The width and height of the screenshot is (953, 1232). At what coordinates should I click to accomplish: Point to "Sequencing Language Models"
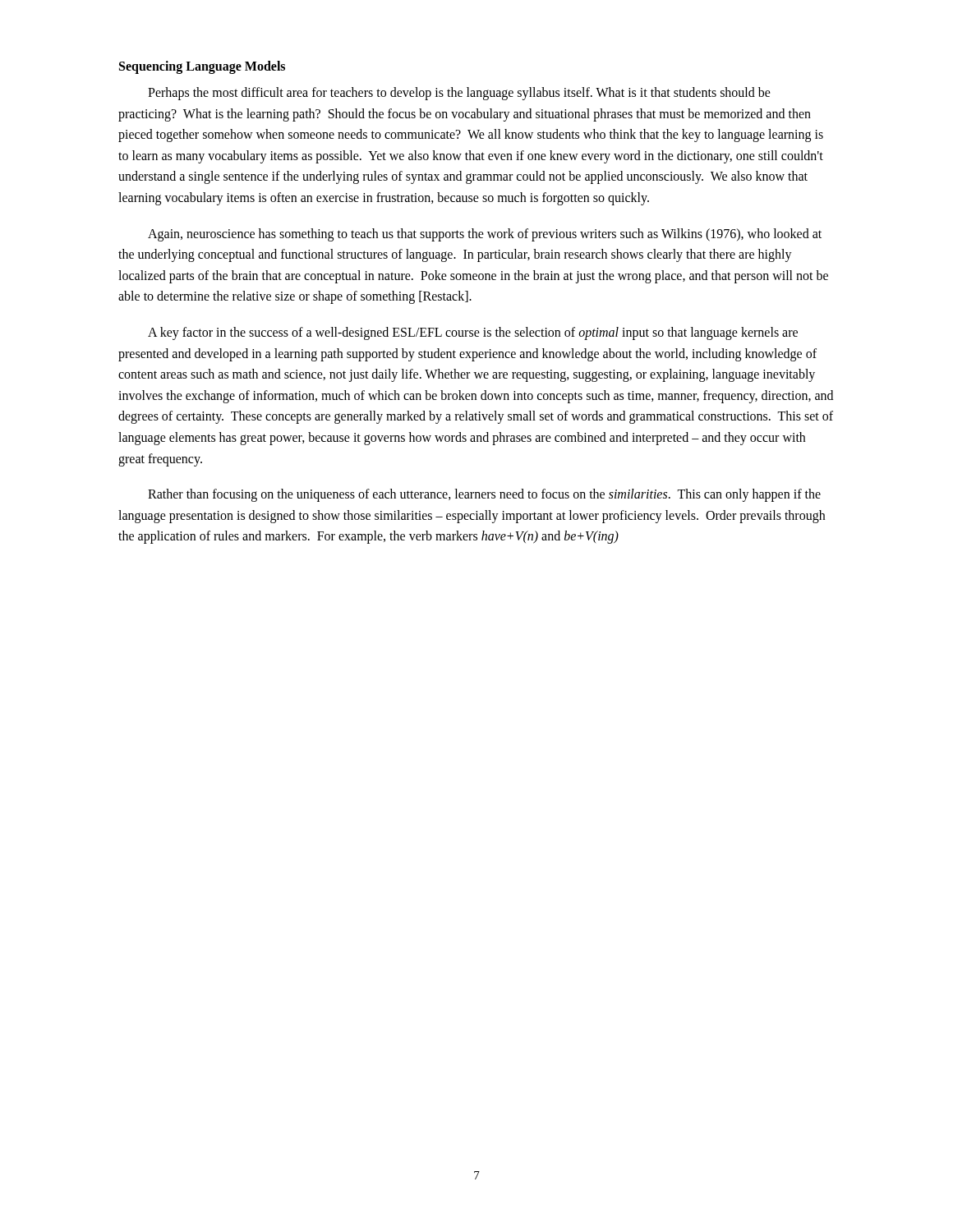click(202, 66)
